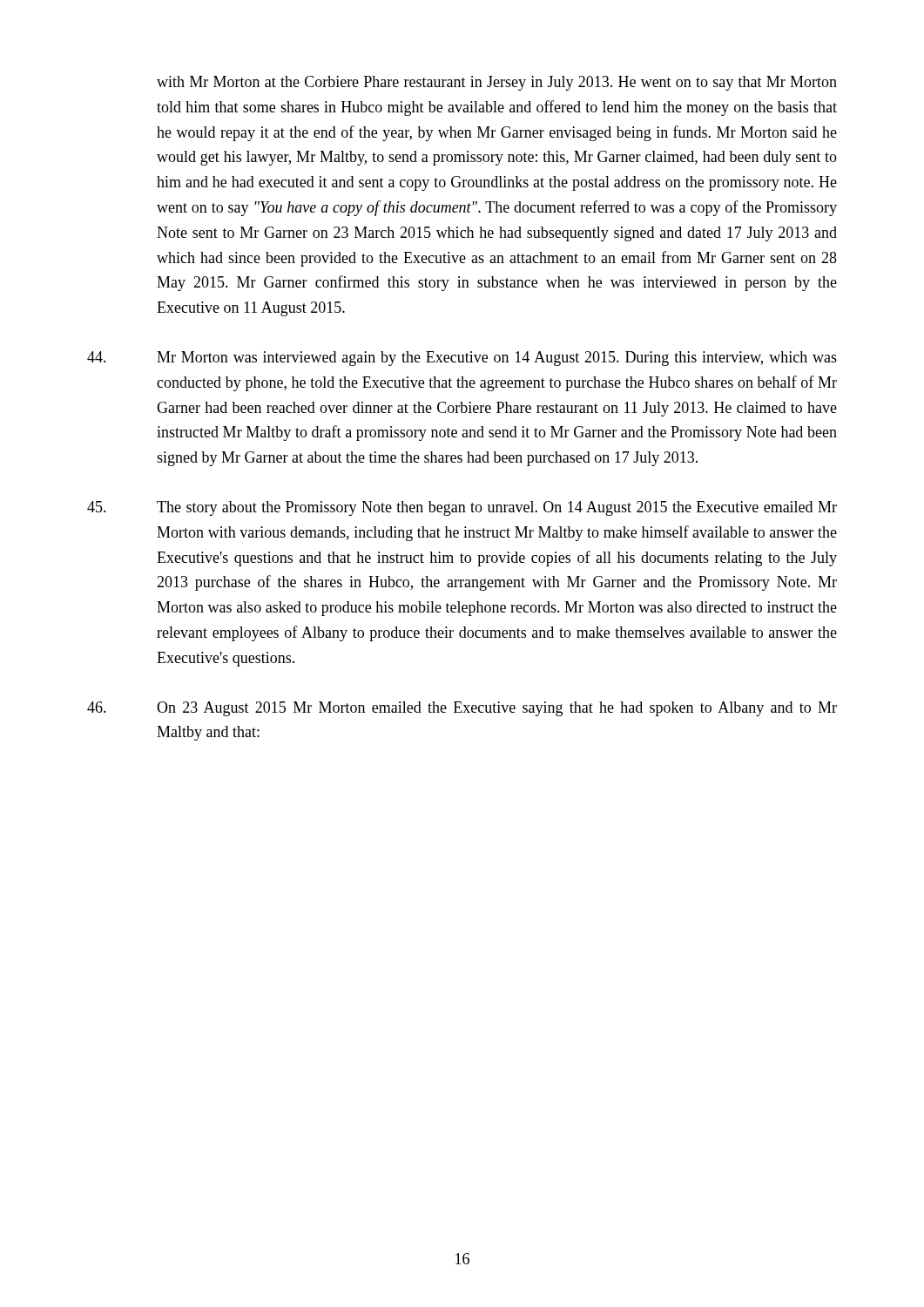Point to the region starting "Mr Morton was"
The width and height of the screenshot is (924, 1307).
pos(462,408)
